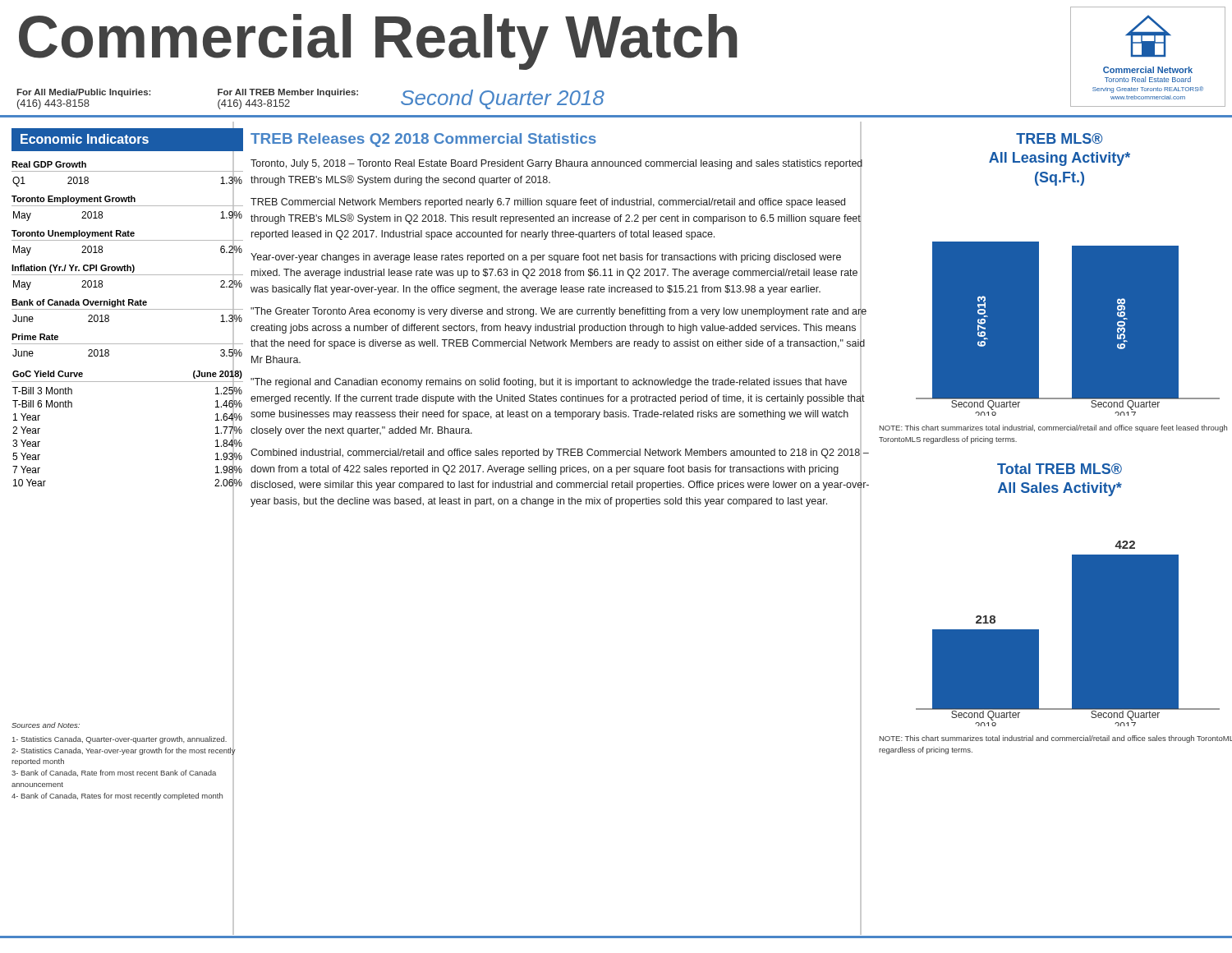Find the table that mentions "GoC Yield Curve"
Screen dimensions: 953x1232
(x=127, y=429)
